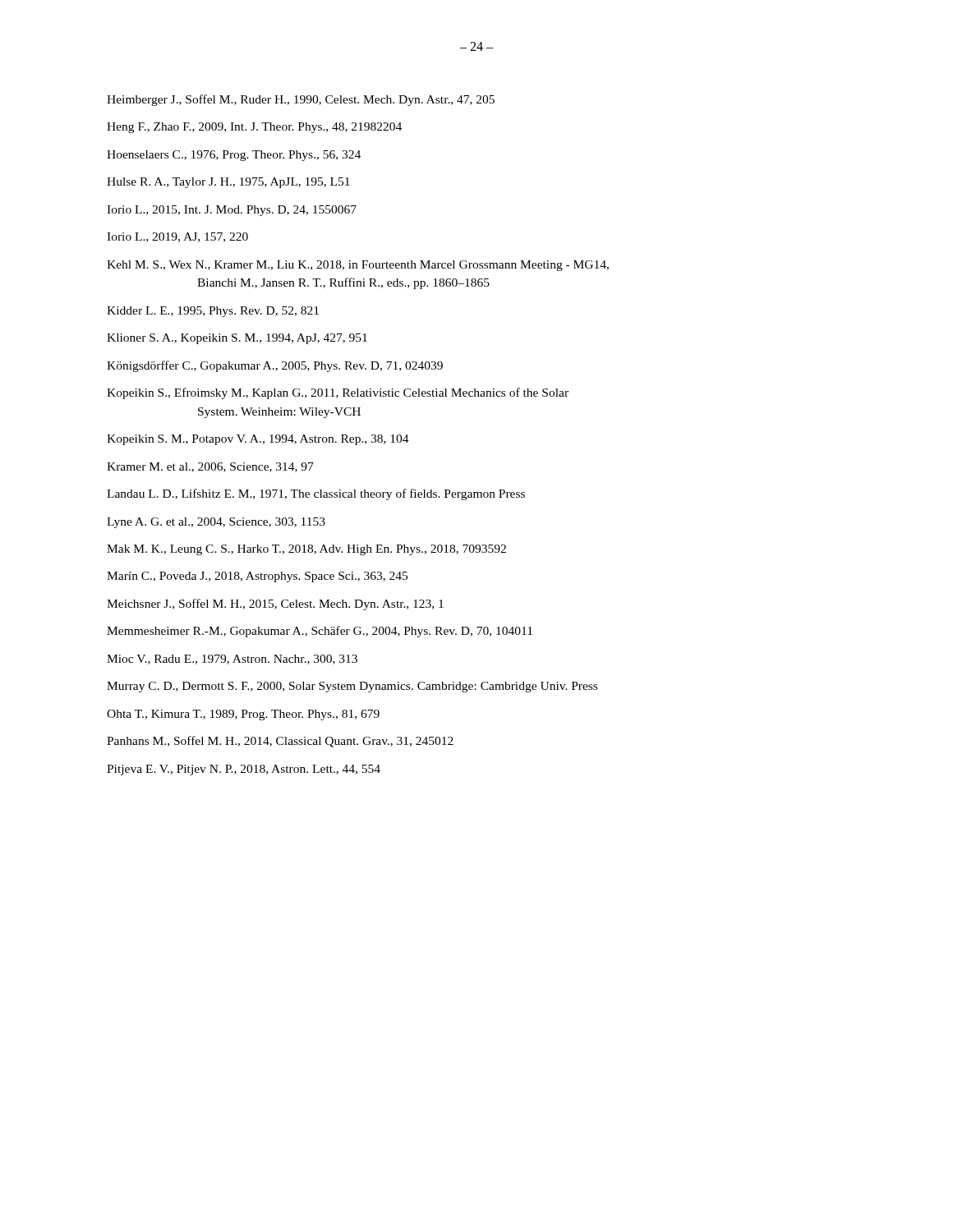Point to "Iorio L., 2019, AJ, 157, 220"
Screen dimensions: 1232x953
pyautogui.click(x=178, y=236)
